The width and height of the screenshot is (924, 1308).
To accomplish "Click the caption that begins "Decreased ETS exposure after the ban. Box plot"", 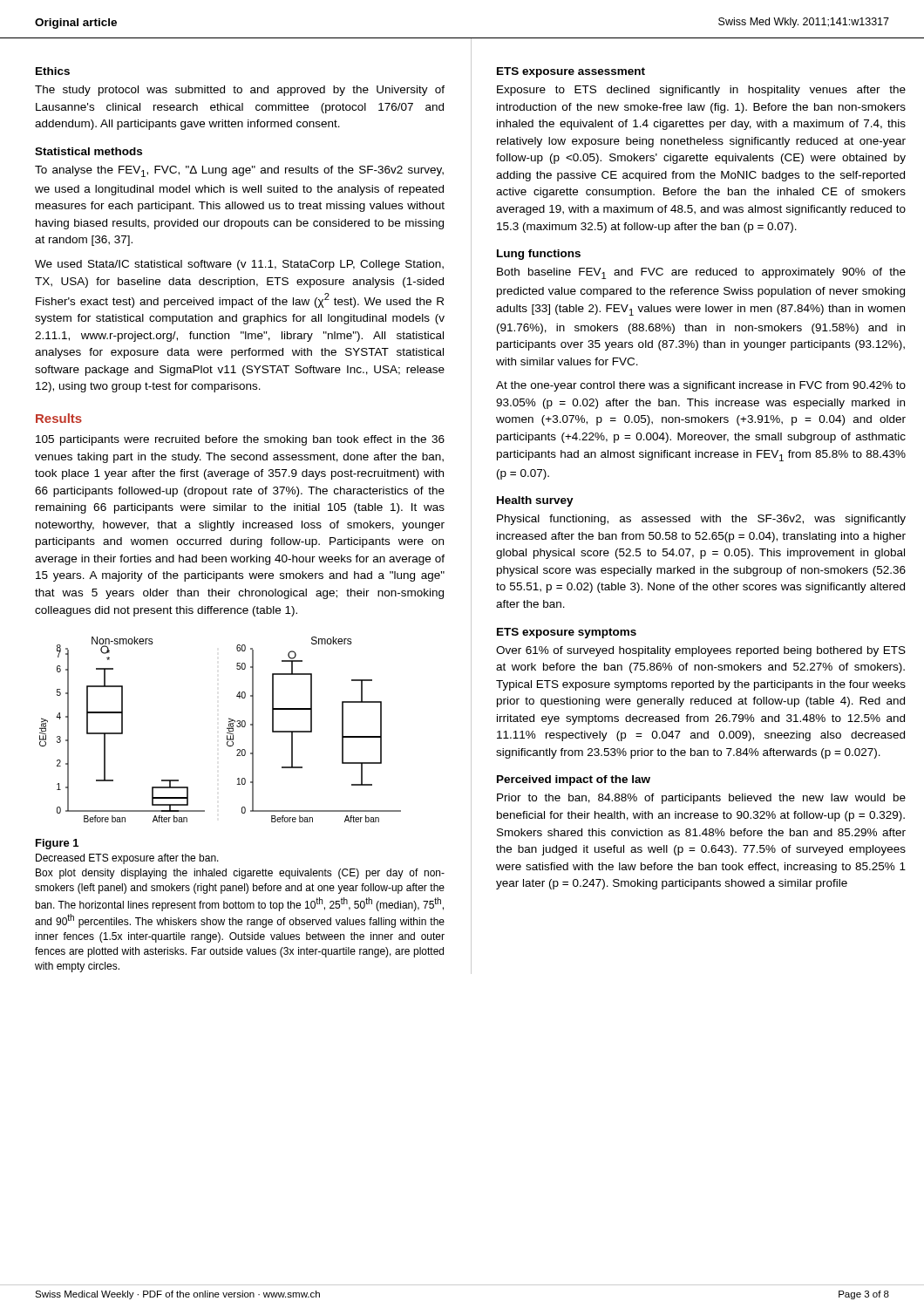I will tap(240, 912).
